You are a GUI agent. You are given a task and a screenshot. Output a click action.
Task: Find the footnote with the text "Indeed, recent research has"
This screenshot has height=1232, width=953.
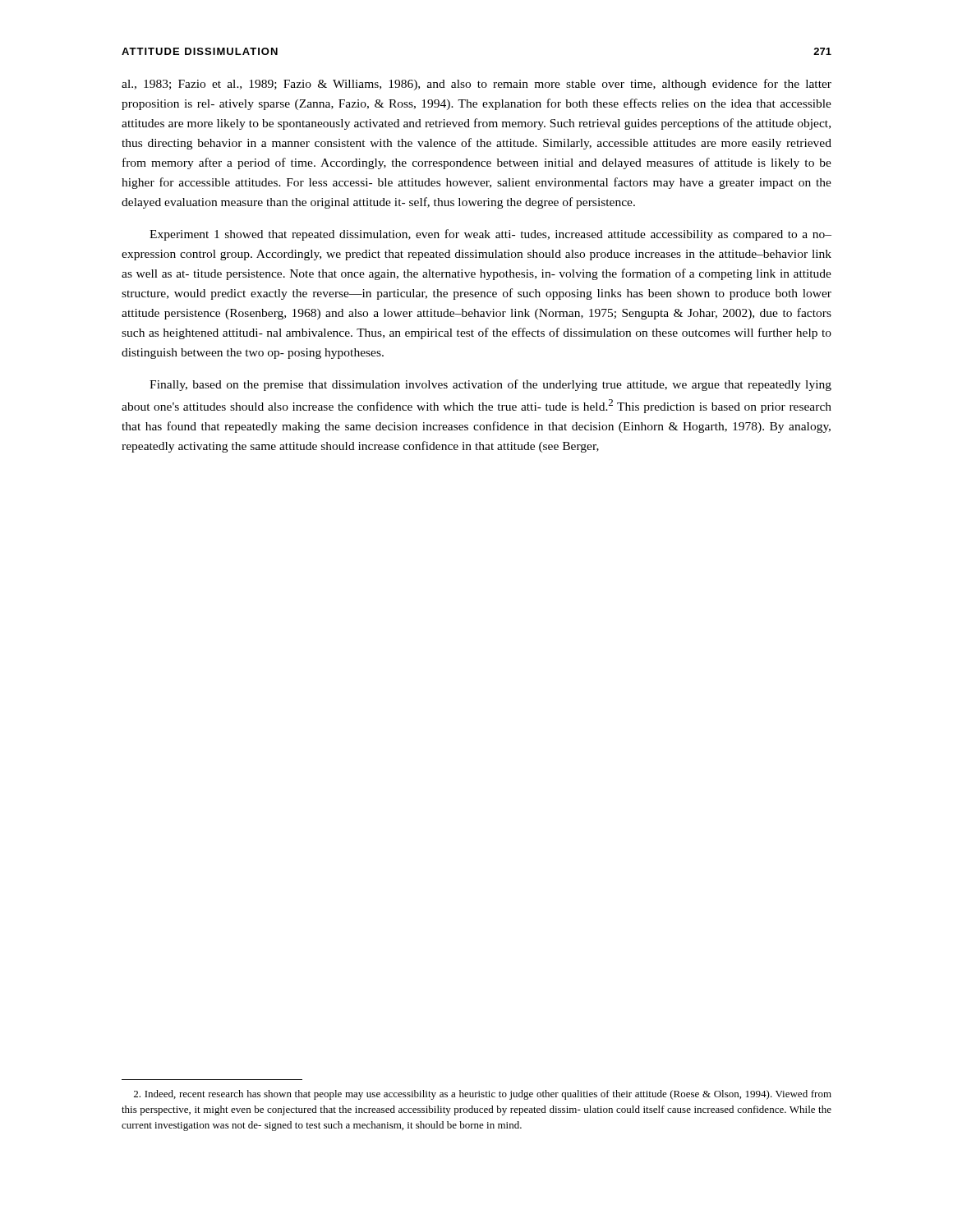[x=476, y=1107]
